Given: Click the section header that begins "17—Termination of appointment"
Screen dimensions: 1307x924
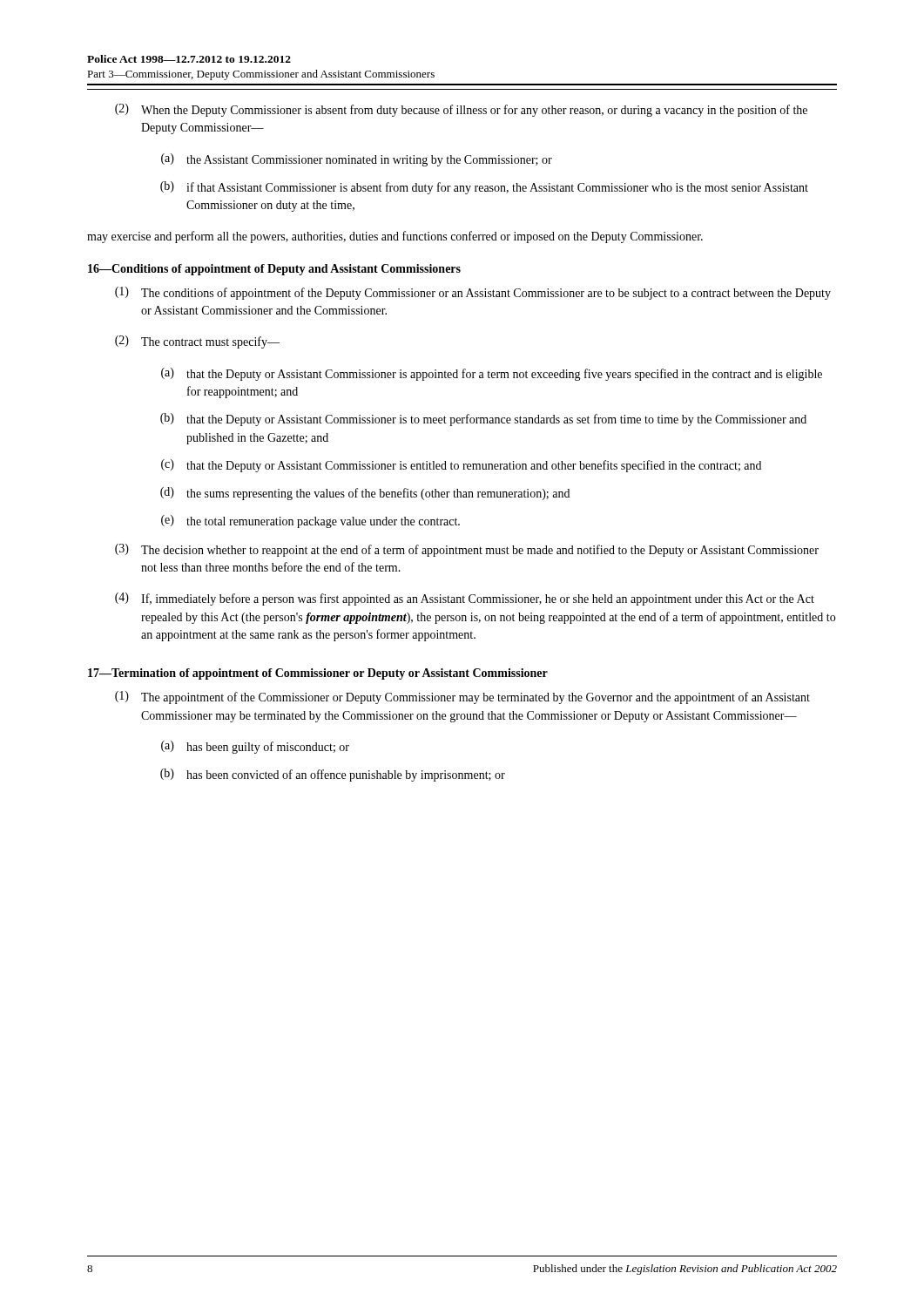Looking at the screenshot, I should (317, 673).
